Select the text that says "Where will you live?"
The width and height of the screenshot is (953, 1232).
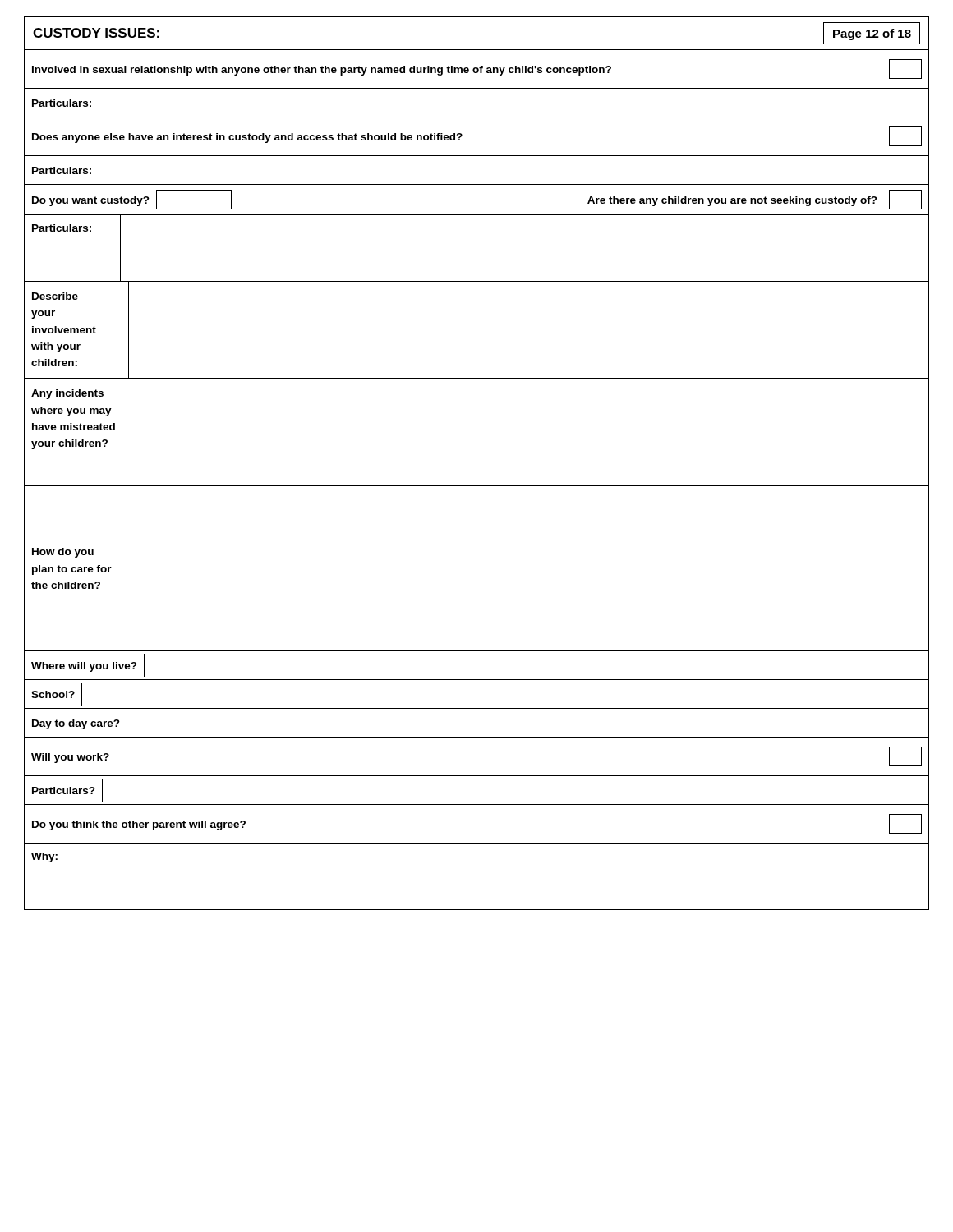click(x=88, y=665)
